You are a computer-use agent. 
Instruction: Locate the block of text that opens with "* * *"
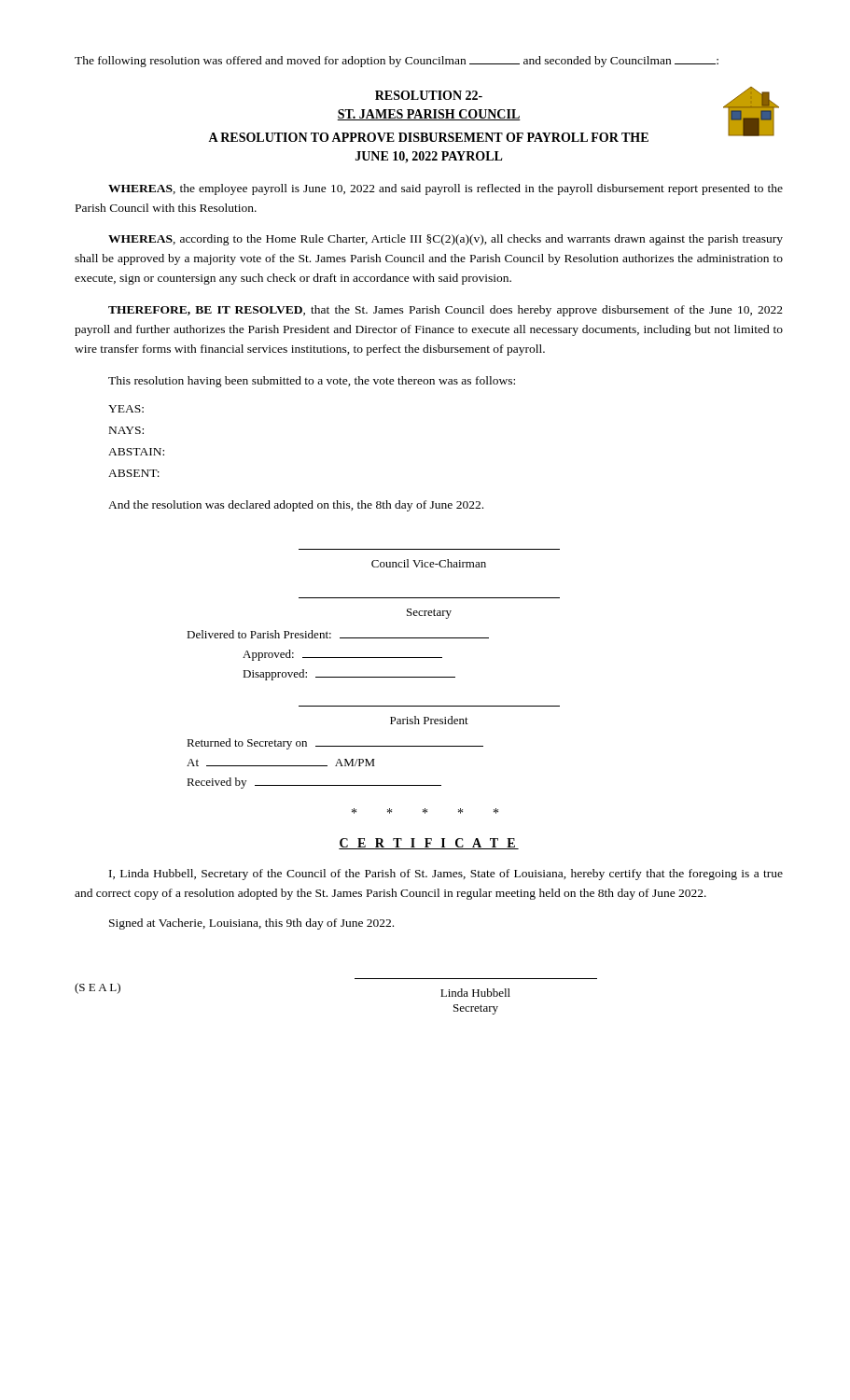(429, 813)
